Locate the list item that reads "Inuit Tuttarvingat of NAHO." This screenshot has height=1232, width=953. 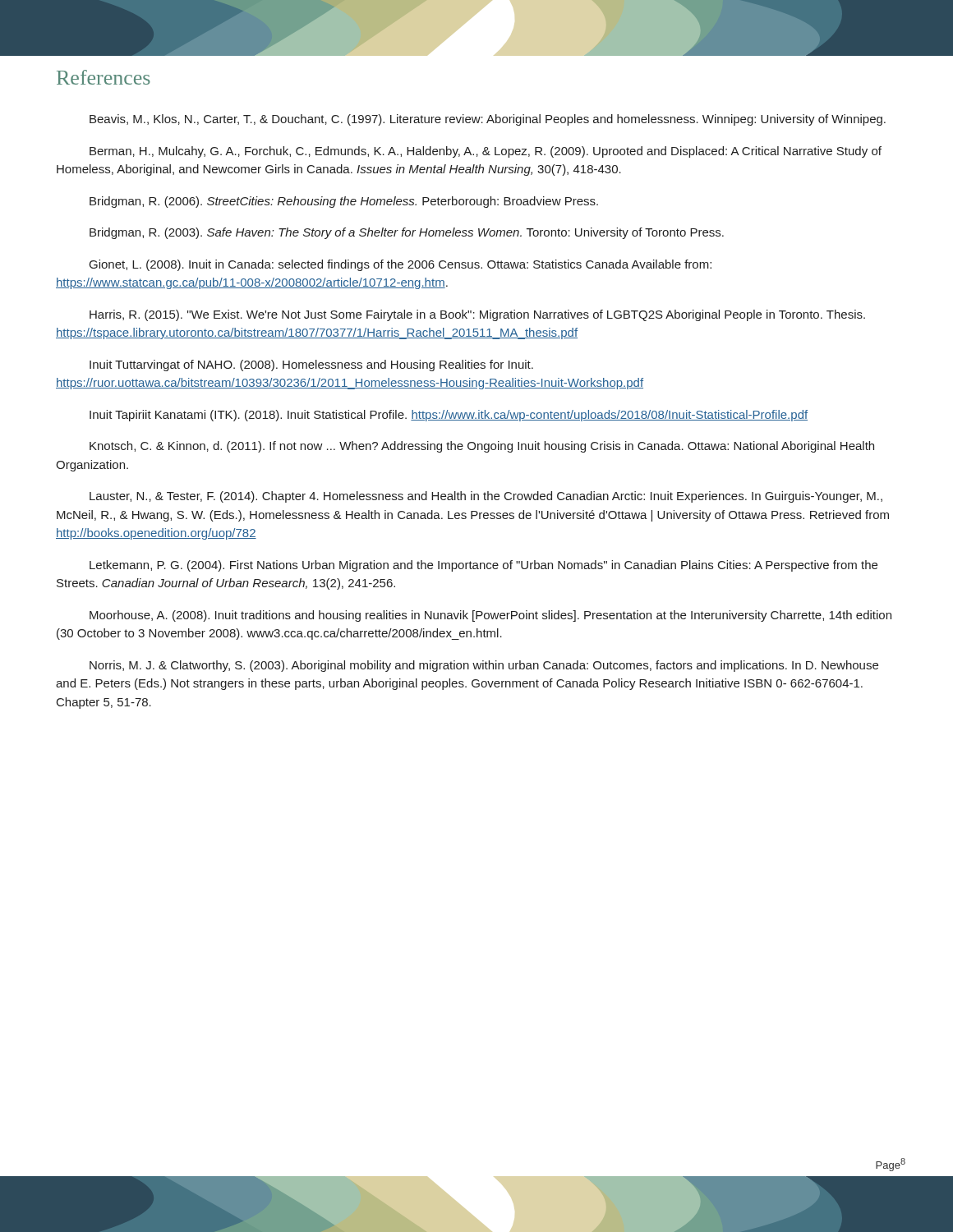coord(476,374)
